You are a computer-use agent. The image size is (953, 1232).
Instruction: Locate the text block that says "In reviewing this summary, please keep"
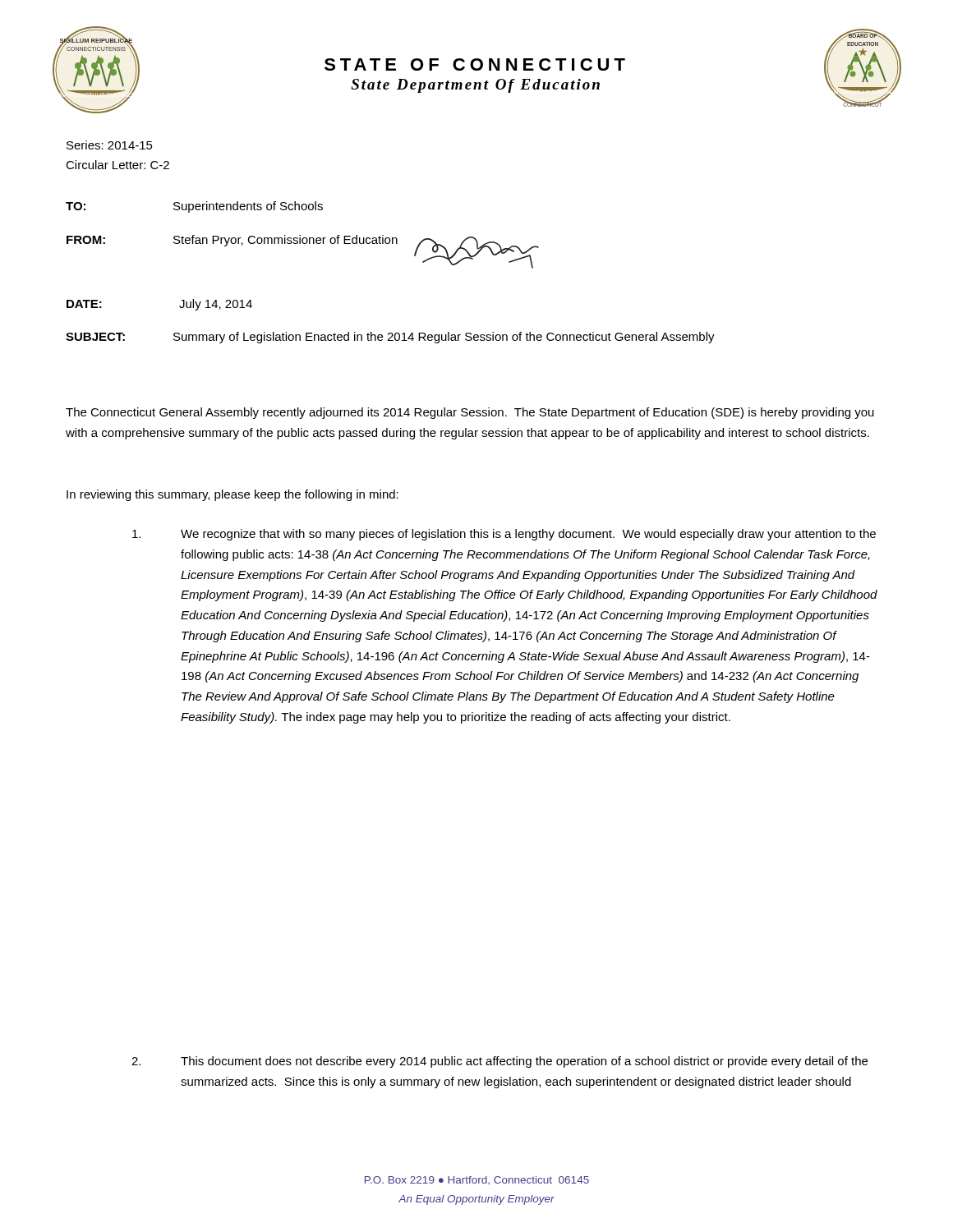pos(232,494)
